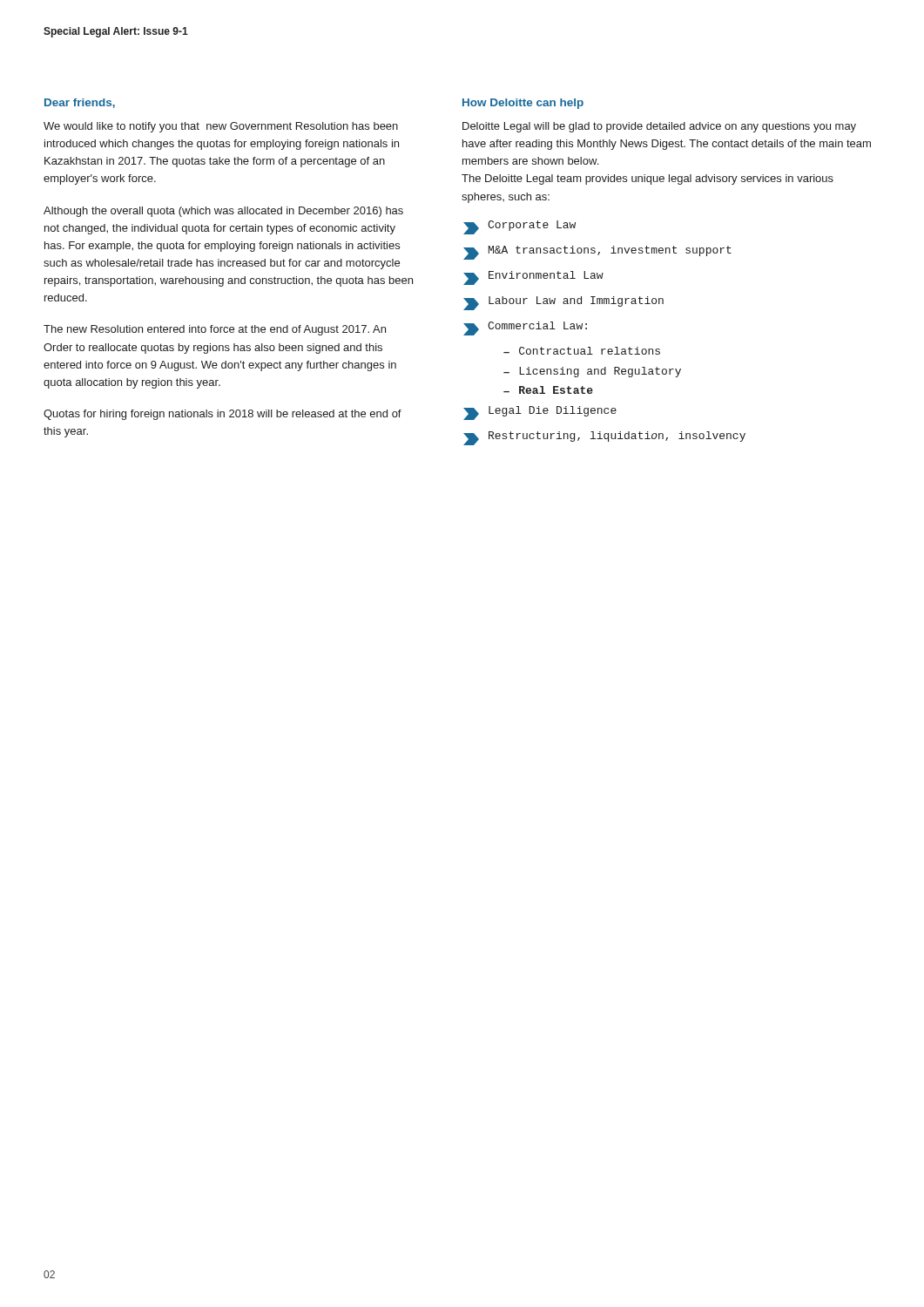Find the list item that reads "Labour Law and Immigration"
This screenshot has height=1307, width=924.
click(x=563, y=303)
